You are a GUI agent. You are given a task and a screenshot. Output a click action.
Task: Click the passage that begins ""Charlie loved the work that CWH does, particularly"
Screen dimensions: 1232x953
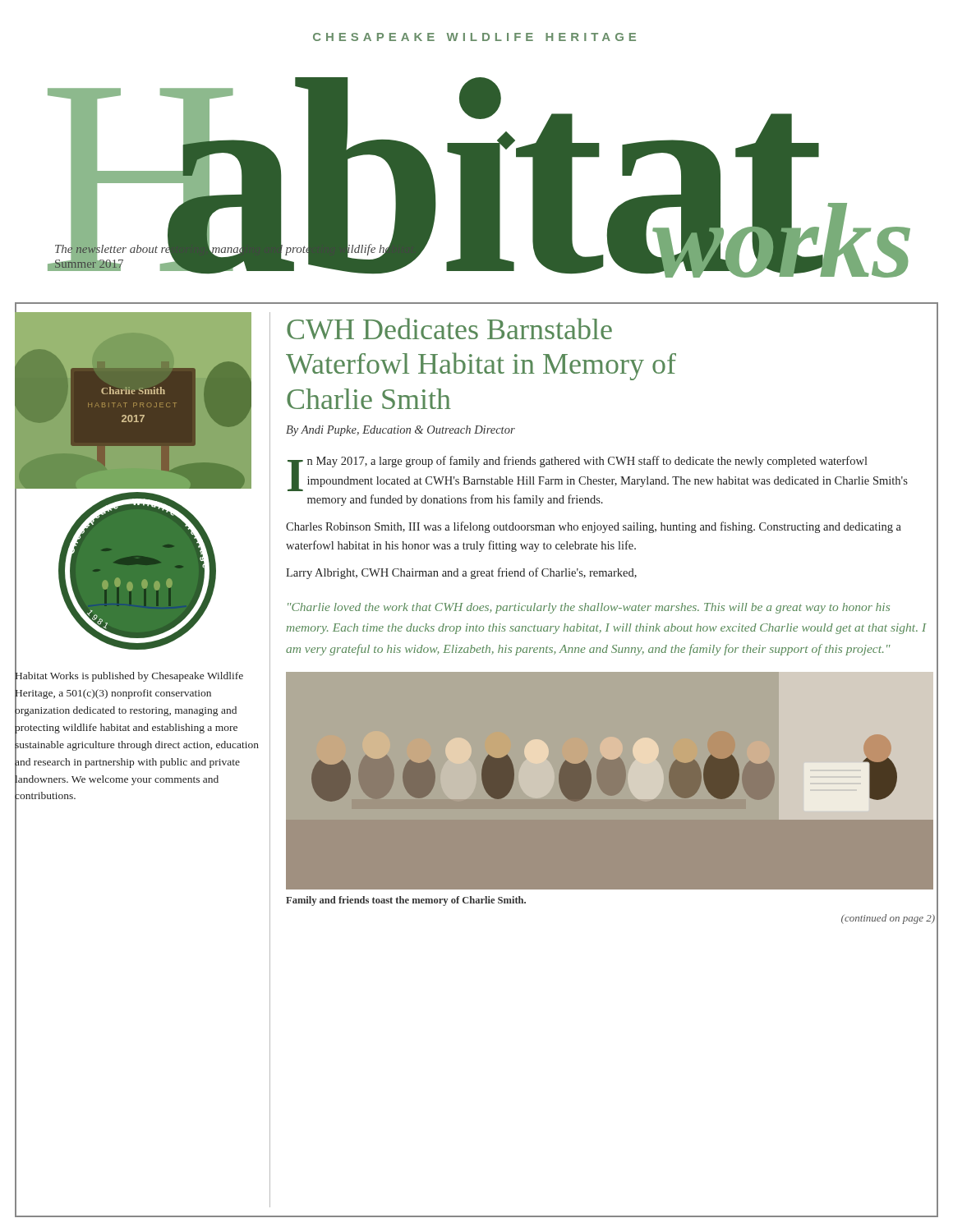(x=606, y=627)
